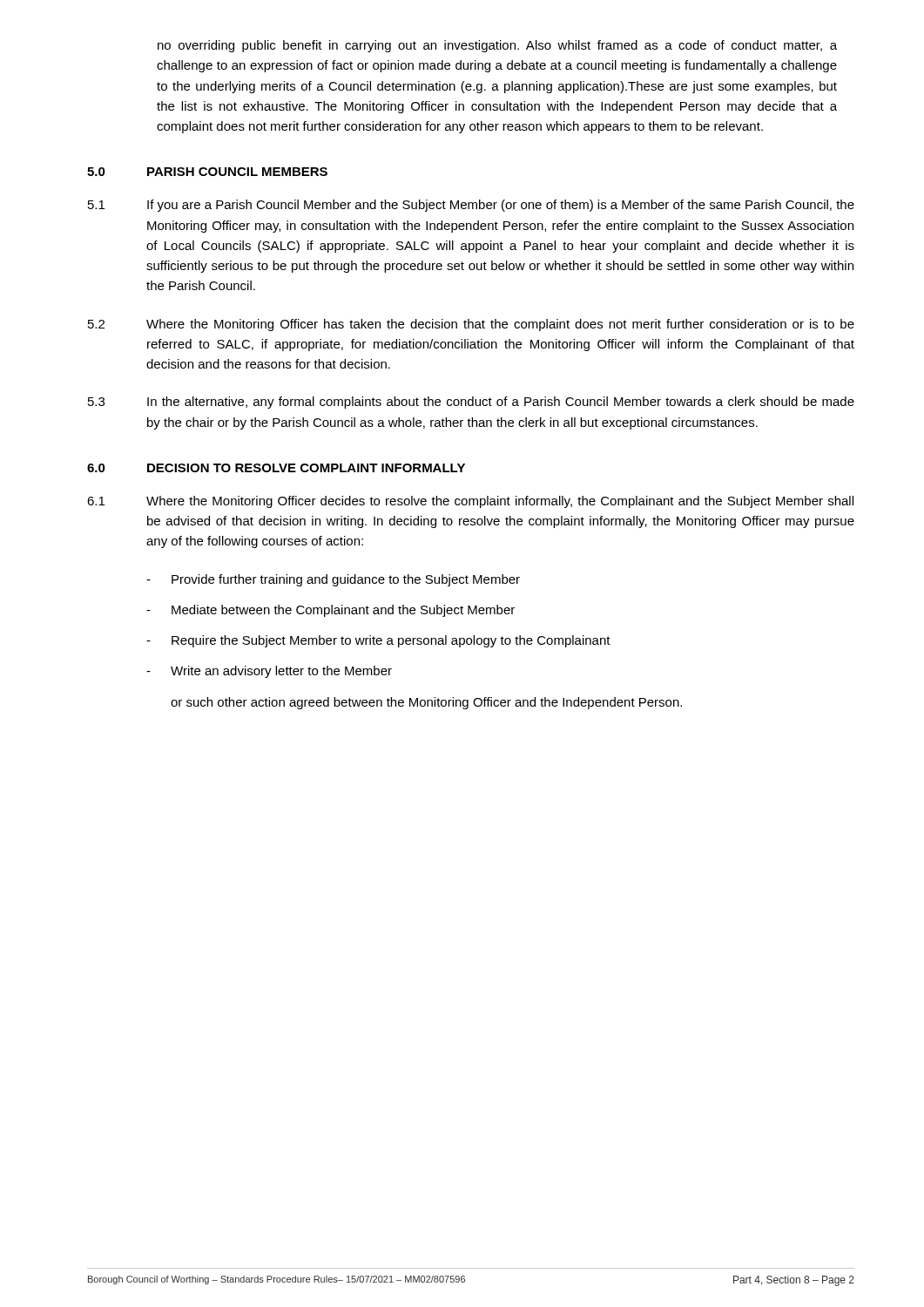Click on the list item that says "- Mediate between the Complainant and the"
924x1307 pixels.
point(500,609)
